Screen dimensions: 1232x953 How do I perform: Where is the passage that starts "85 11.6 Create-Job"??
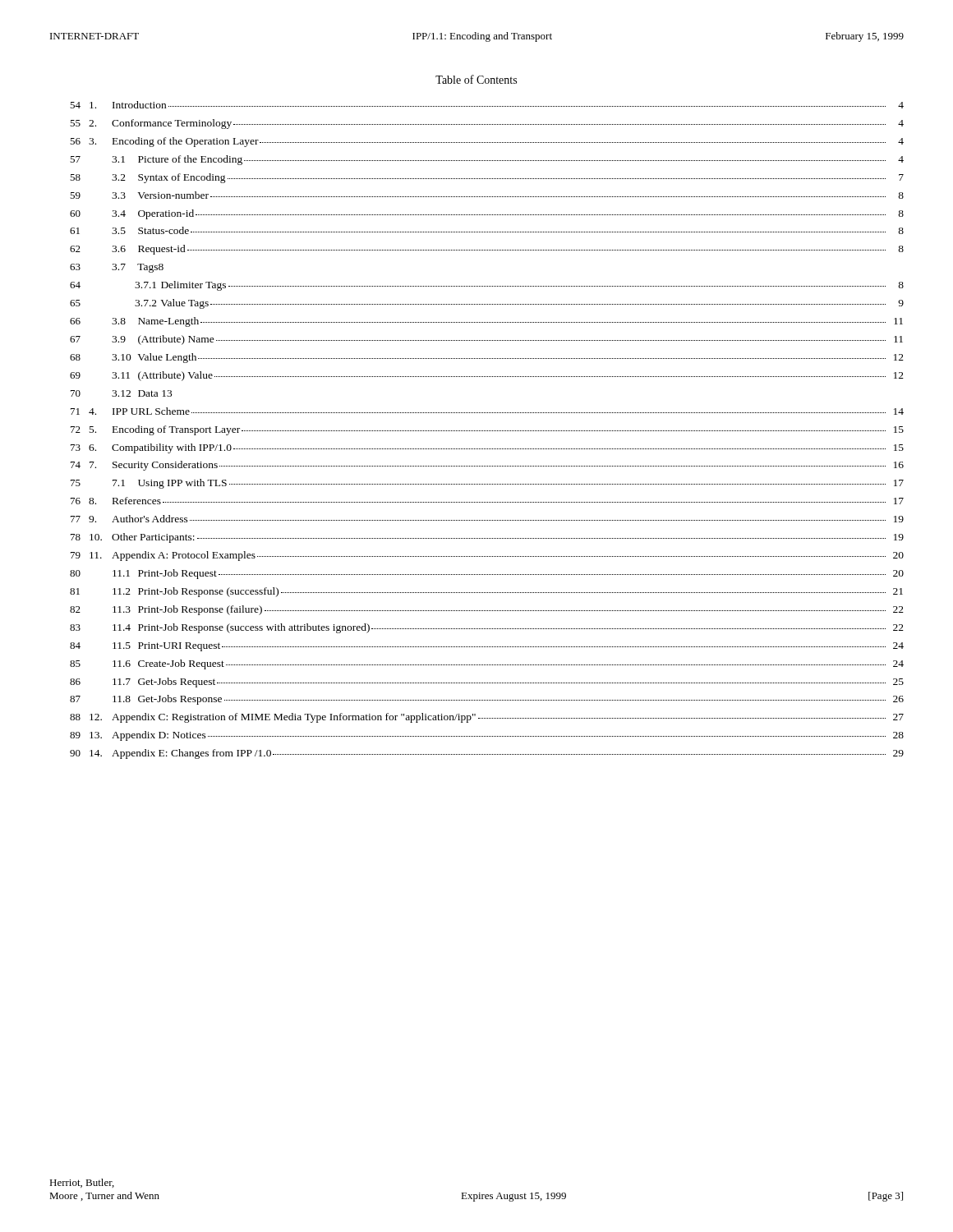pos(476,664)
